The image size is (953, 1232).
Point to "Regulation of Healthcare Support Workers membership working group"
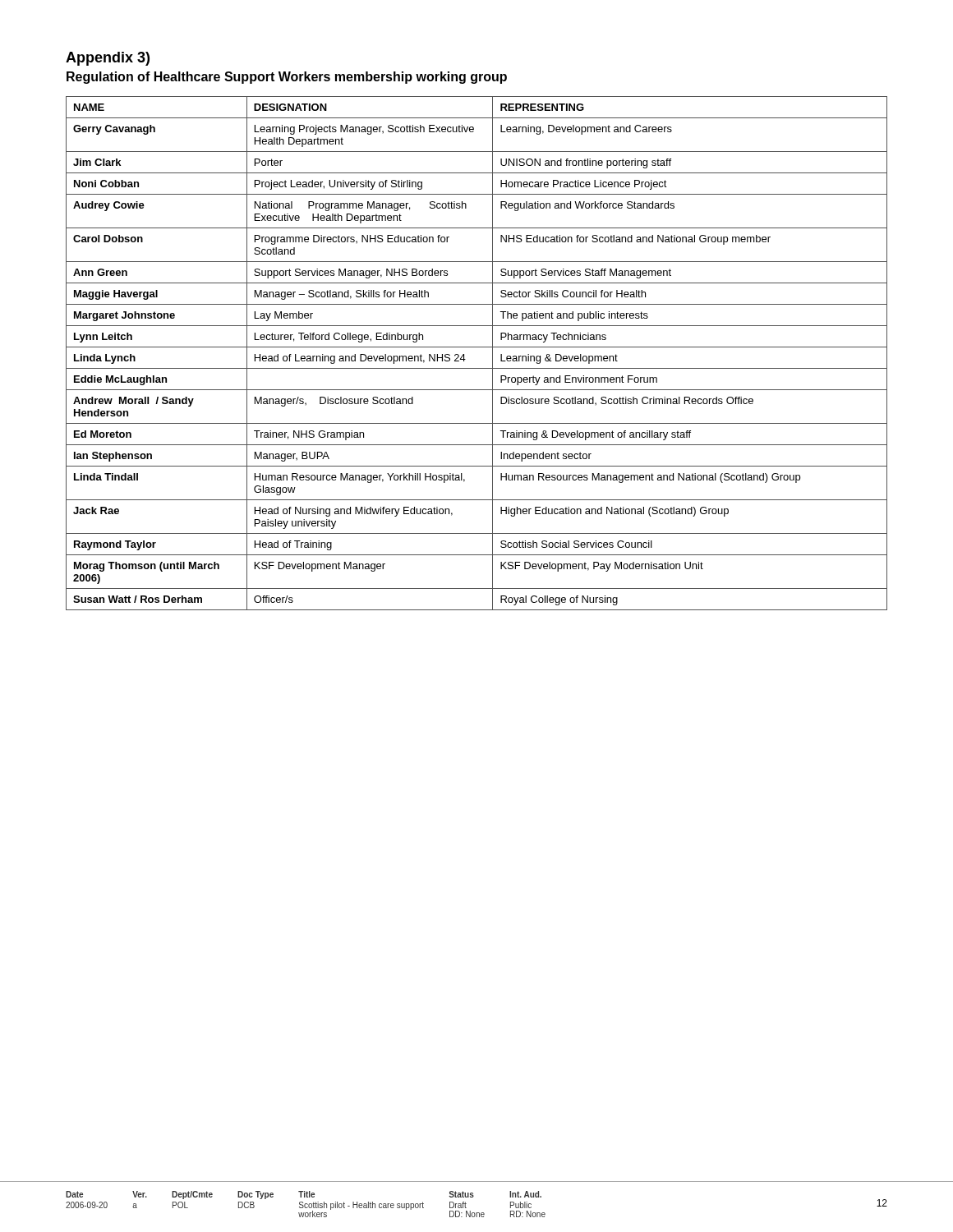[287, 77]
